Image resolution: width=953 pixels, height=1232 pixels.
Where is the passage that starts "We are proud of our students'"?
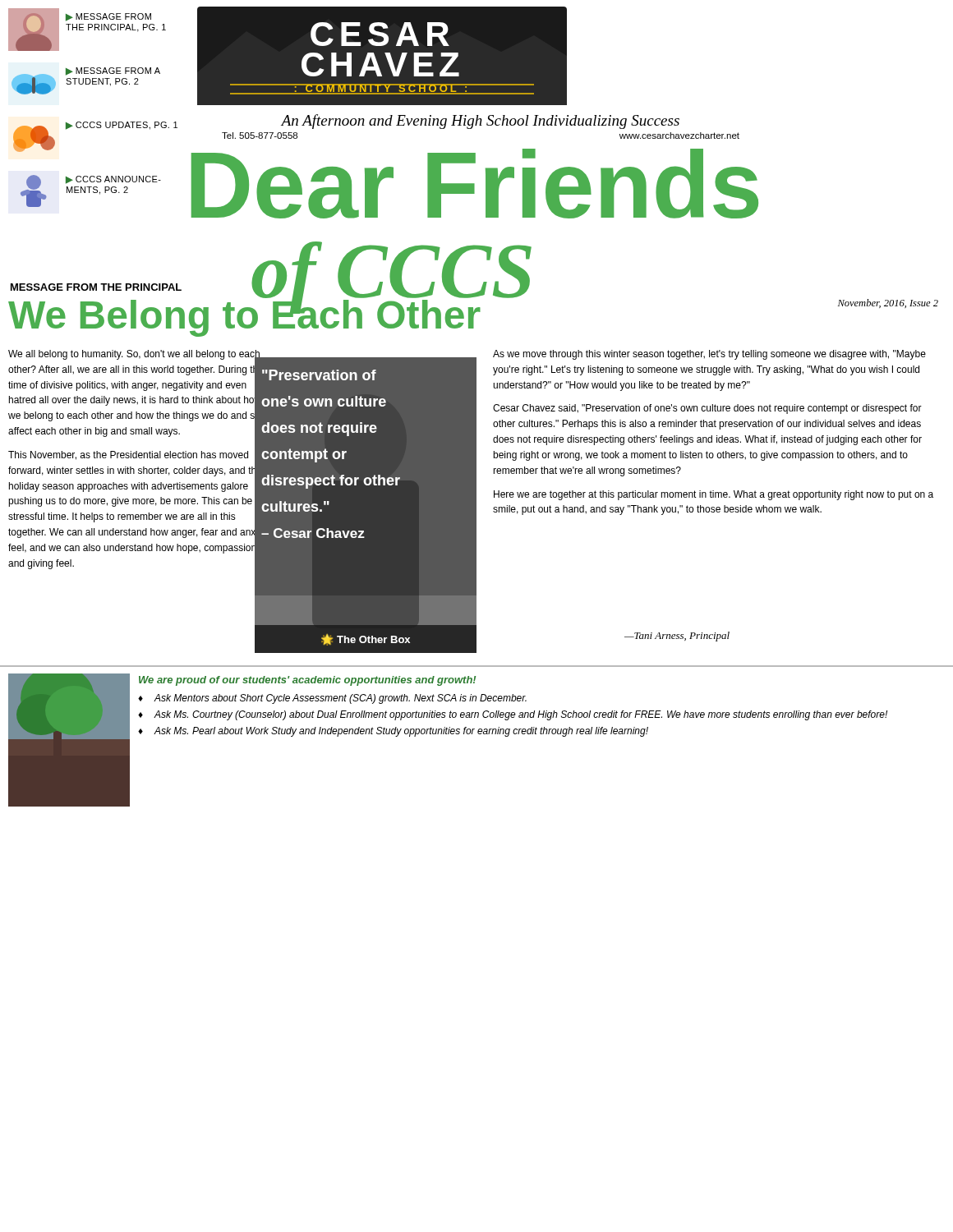coord(307,680)
